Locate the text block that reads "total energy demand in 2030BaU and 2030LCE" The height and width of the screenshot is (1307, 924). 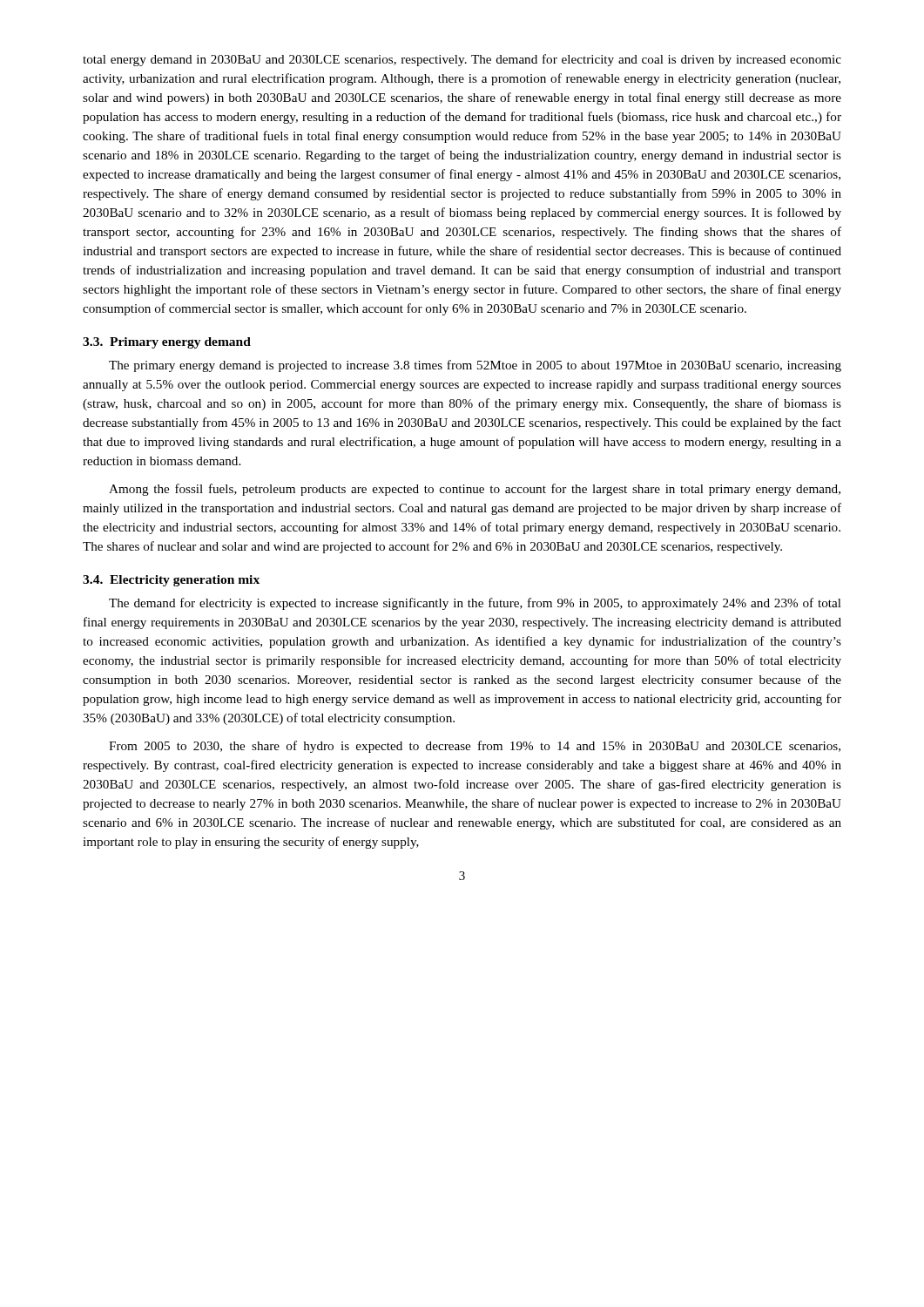pyautogui.click(x=462, y=184)
